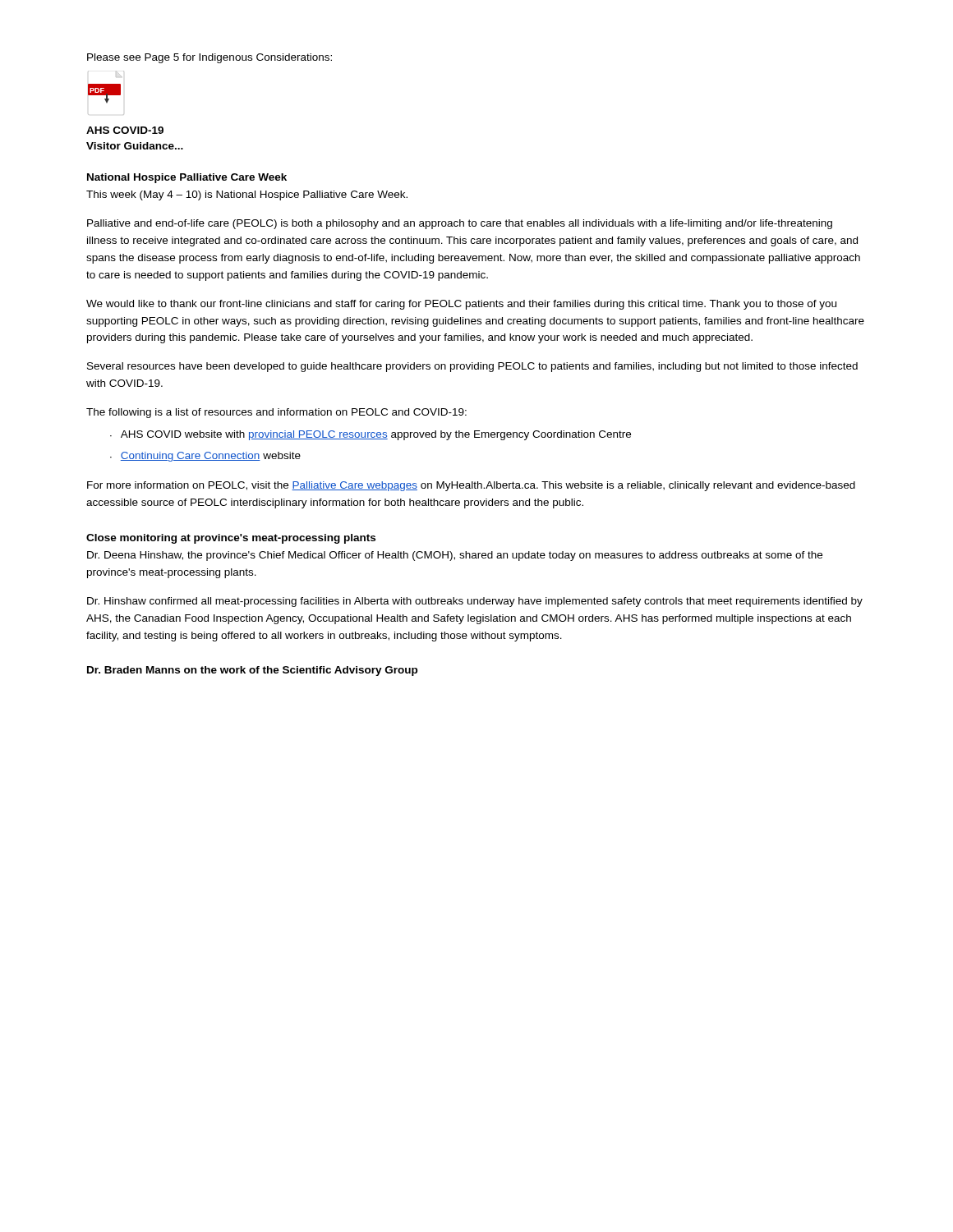Point to the text starting "Dr. Braden Manns on the"
The height and width of the screenshot is (1232, 953).
[x=252, y=670]
